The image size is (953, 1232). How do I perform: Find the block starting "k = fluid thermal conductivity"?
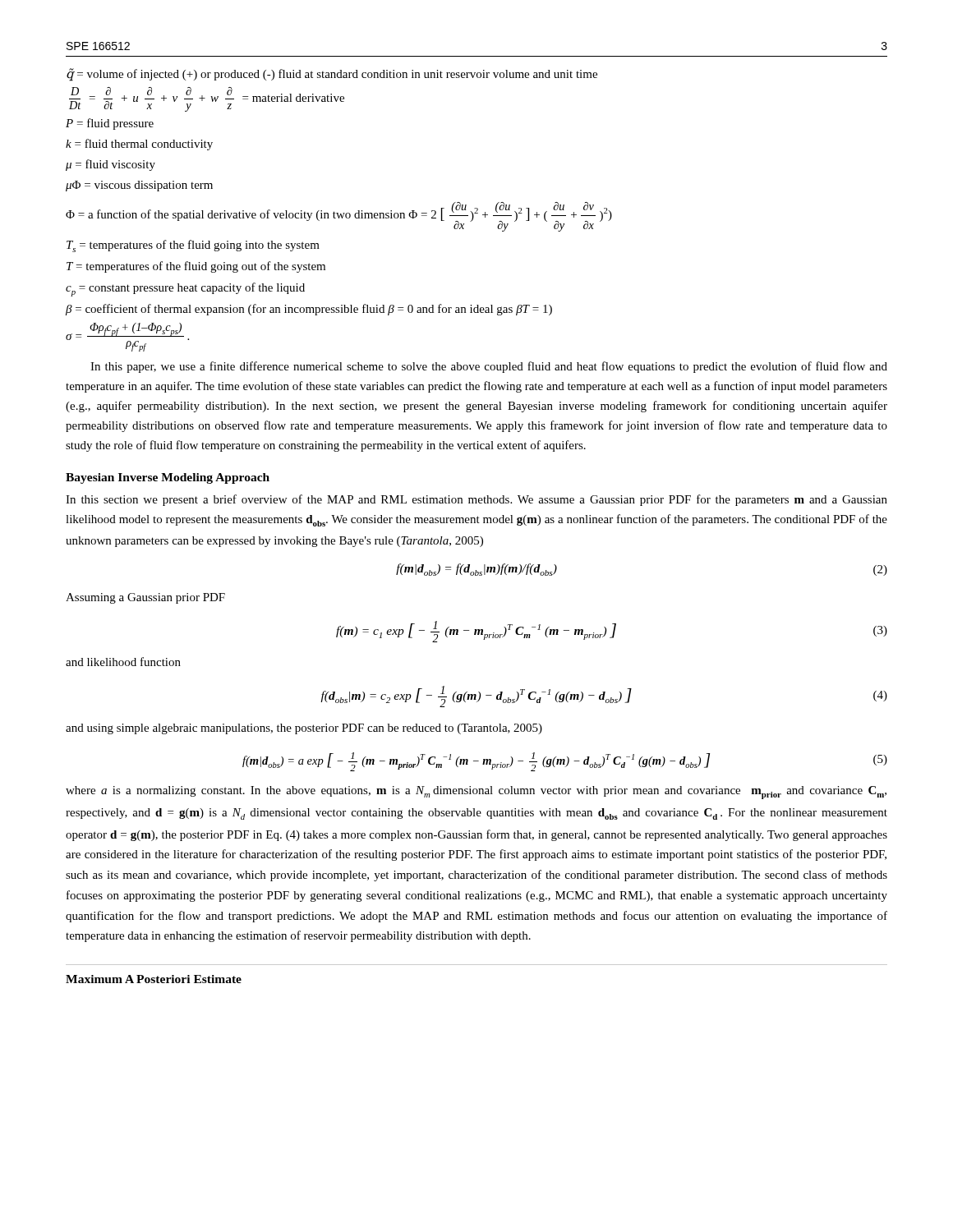click(139, 144)
